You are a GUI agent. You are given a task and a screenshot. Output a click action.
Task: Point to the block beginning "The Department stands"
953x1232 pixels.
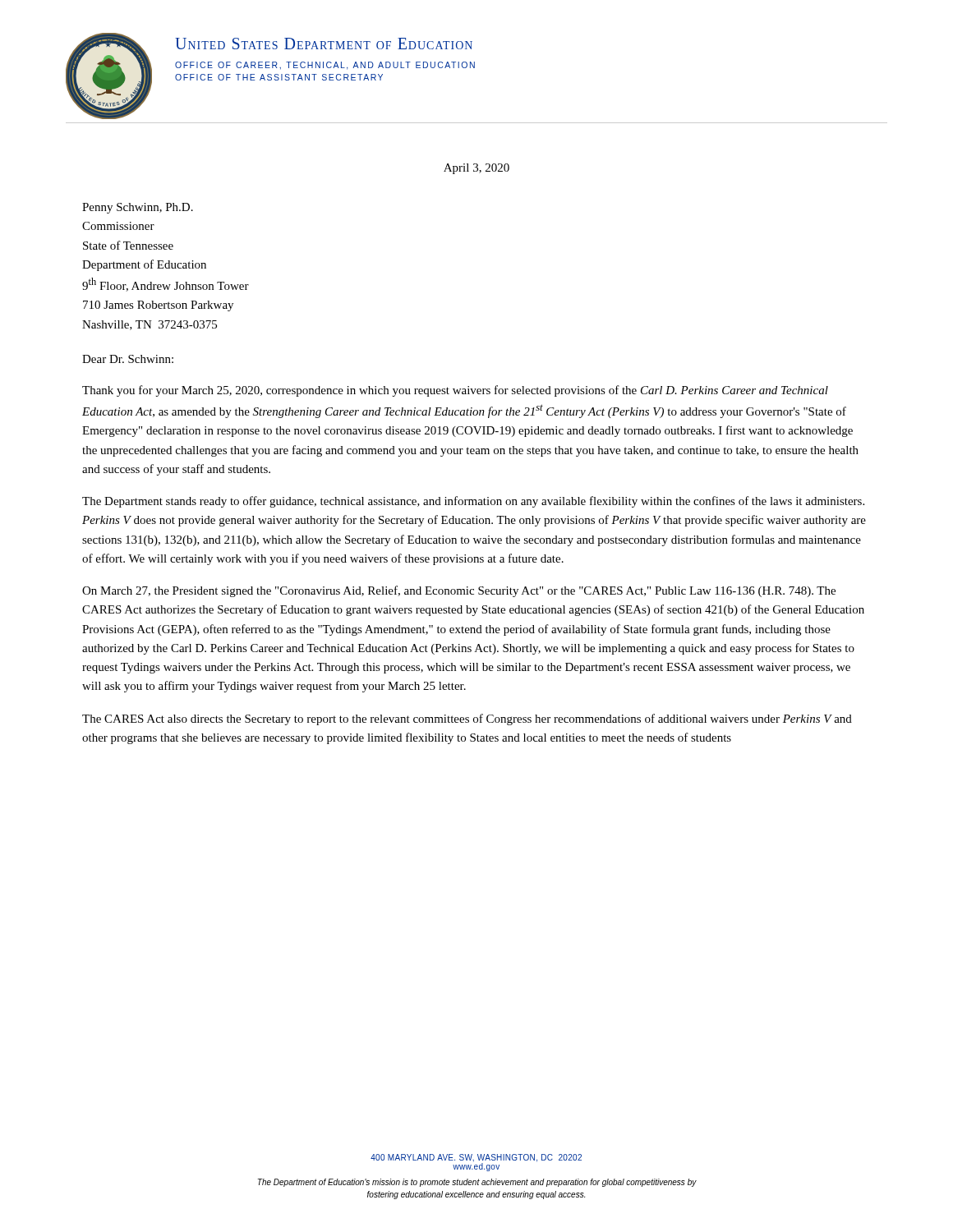coord(474,530)
